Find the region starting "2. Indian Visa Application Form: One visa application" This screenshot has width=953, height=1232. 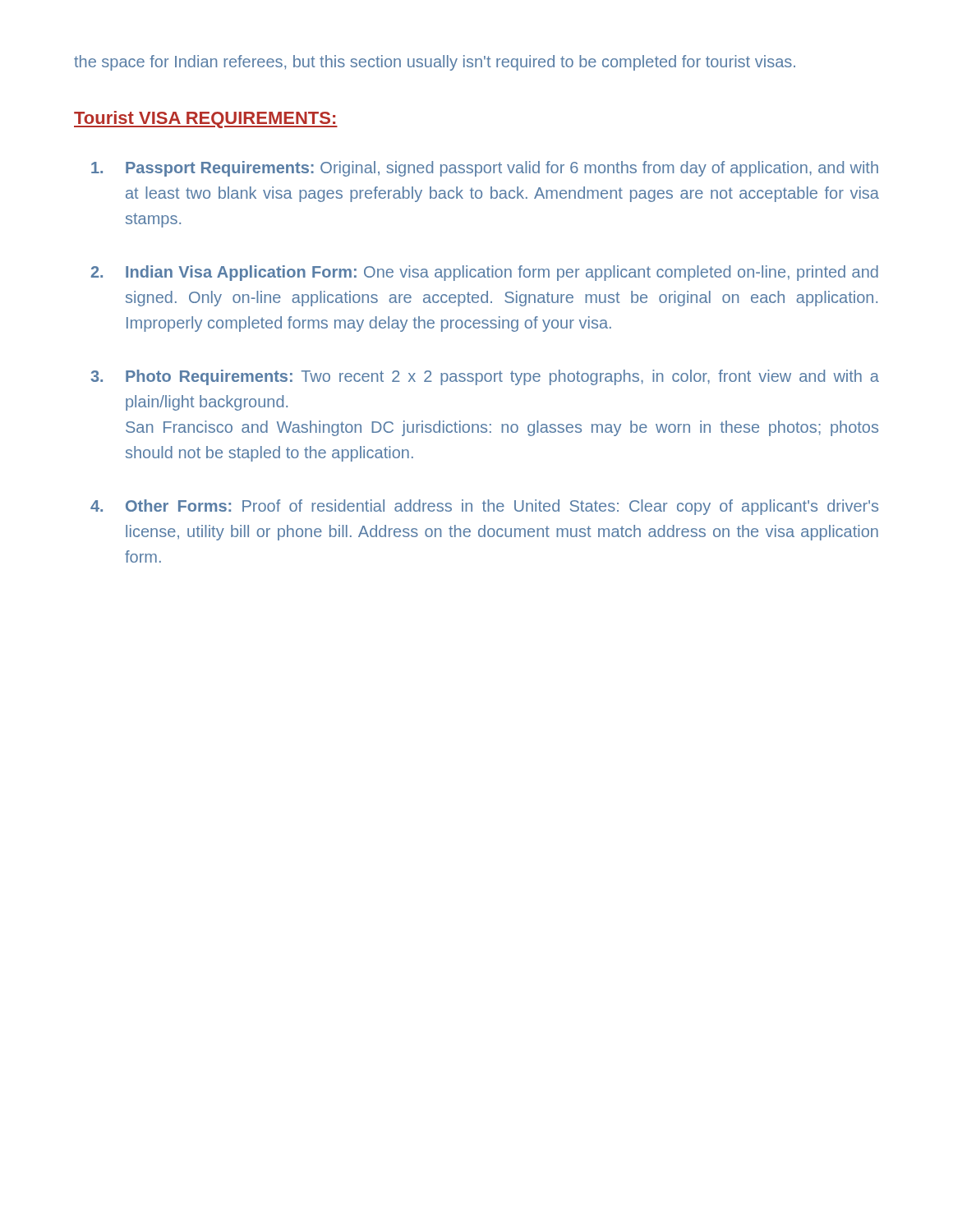[x=485, y=298]
